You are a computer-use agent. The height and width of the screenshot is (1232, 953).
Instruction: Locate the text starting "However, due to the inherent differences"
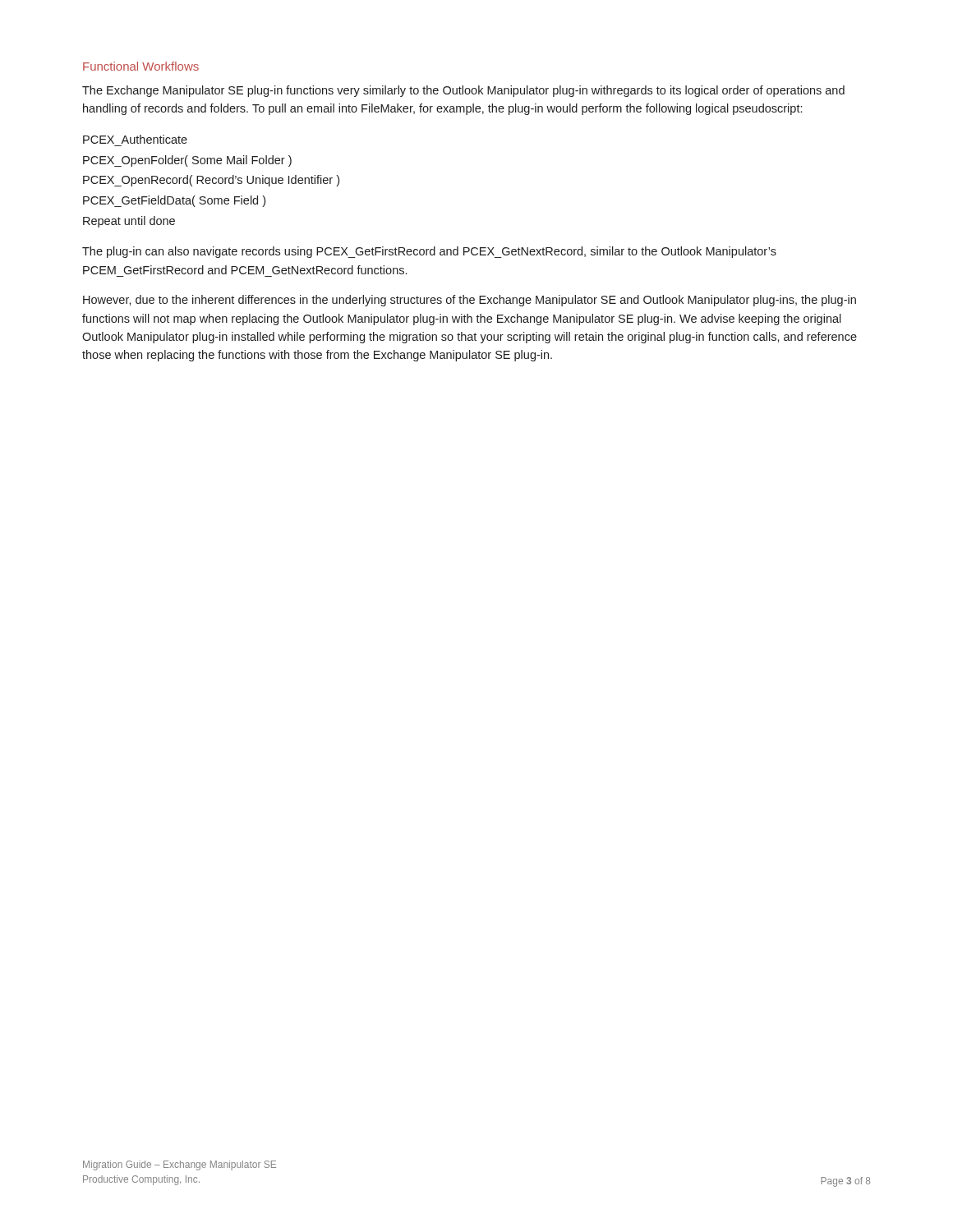click(x=469, y=328)
